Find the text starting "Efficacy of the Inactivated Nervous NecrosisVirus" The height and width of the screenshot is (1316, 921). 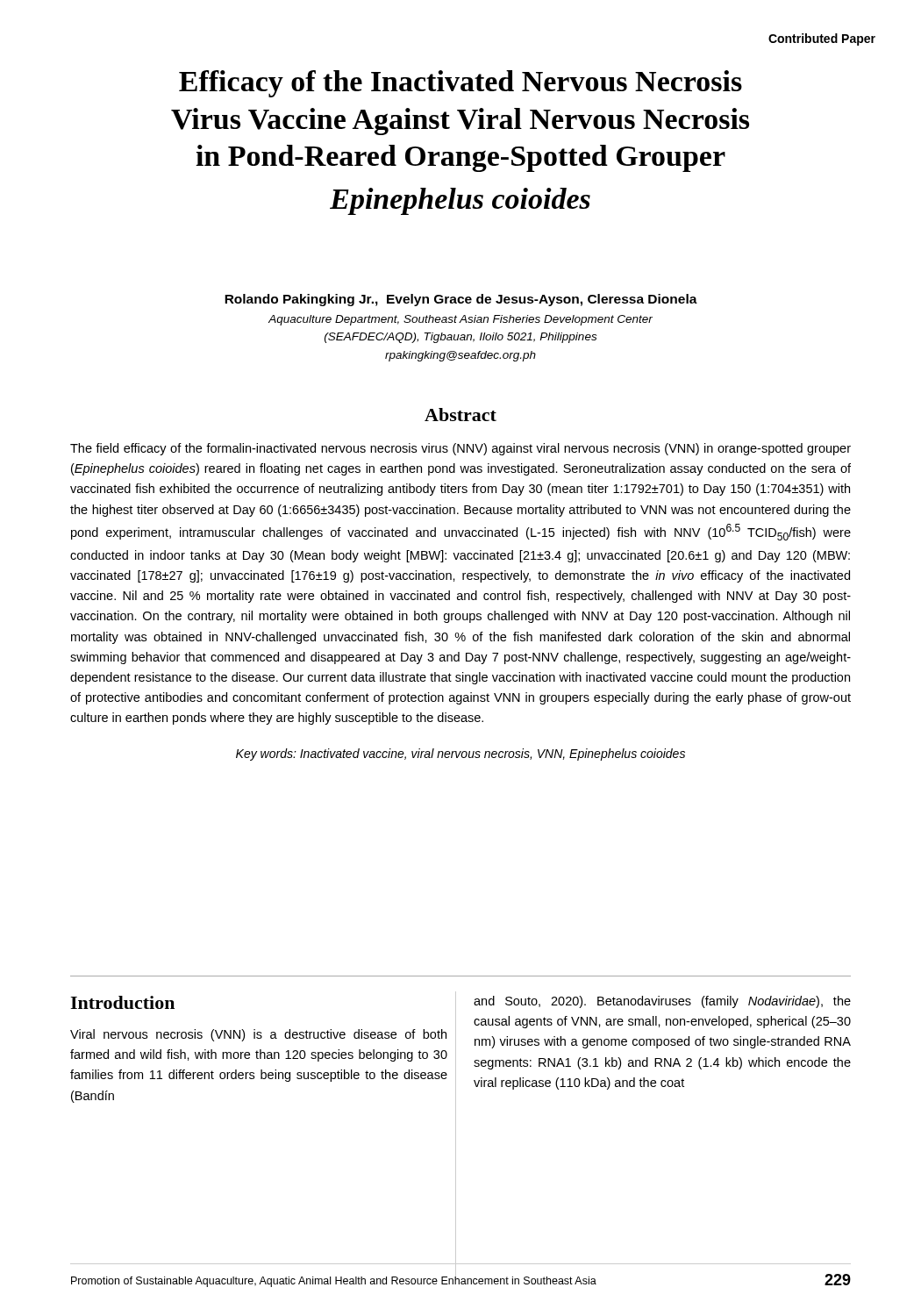tap(460, 140)
